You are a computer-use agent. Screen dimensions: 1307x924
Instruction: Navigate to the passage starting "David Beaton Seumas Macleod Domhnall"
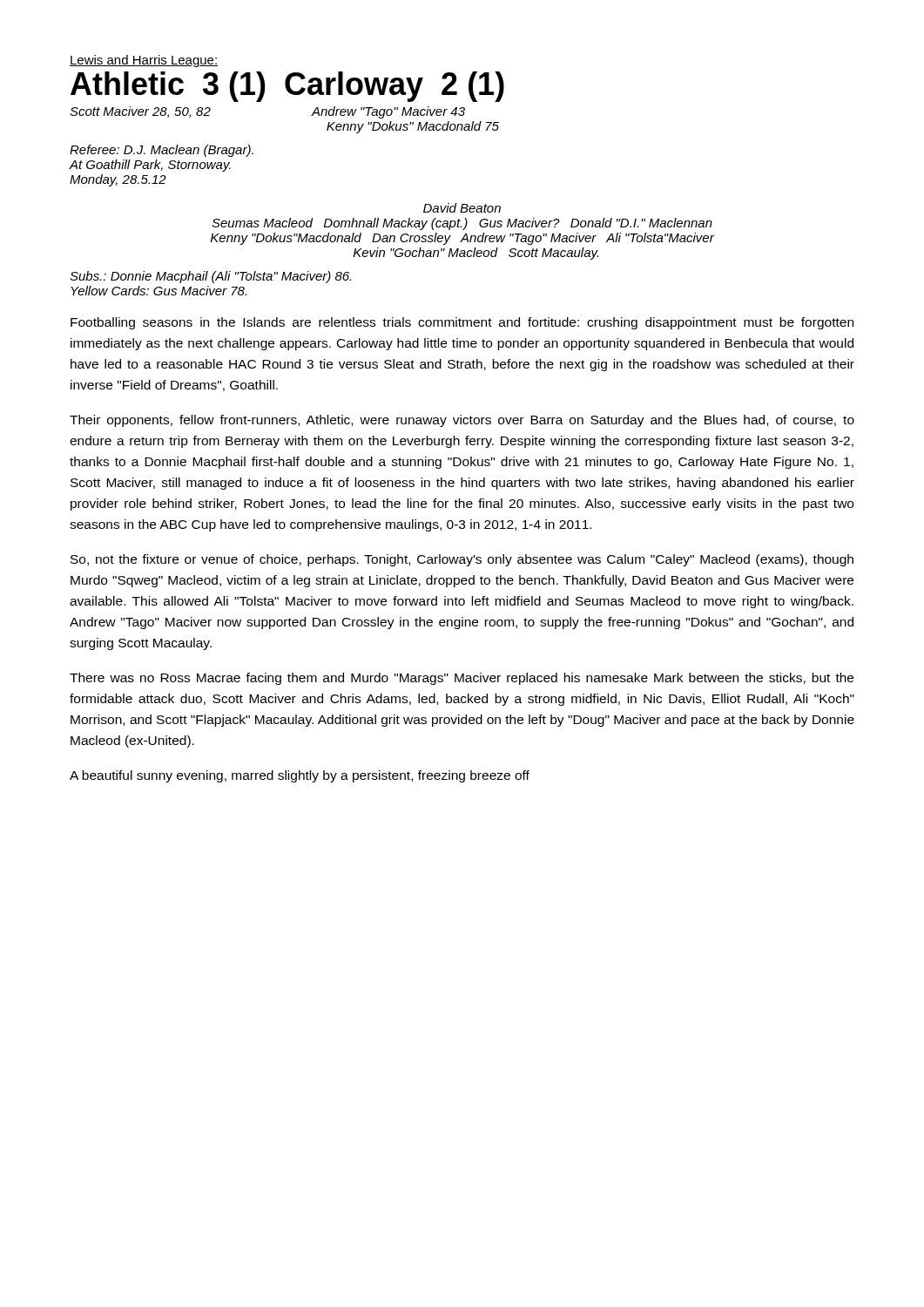coord(462,230)
